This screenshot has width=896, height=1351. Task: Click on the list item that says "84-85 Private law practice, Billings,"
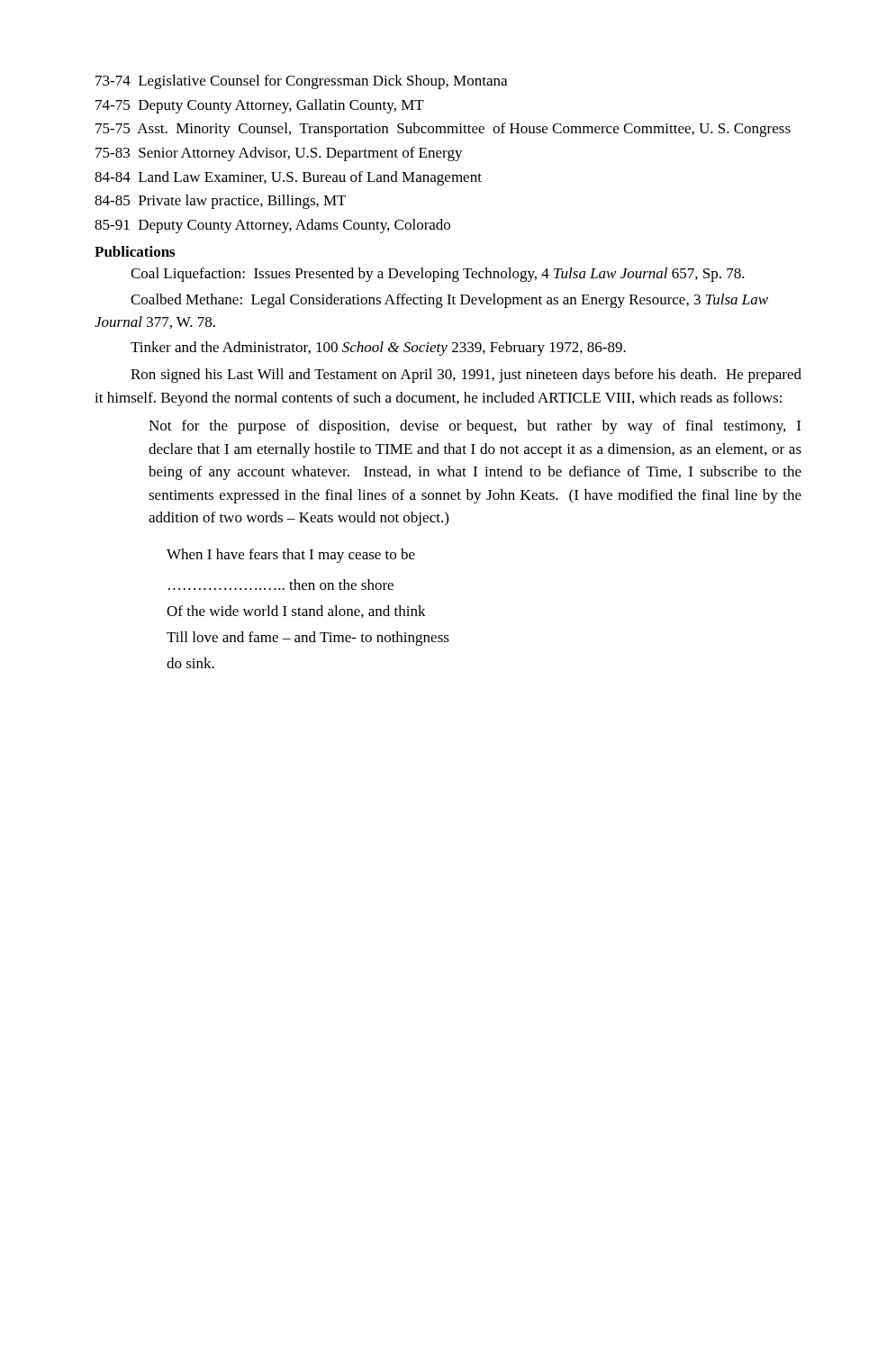tap(220, 201)
